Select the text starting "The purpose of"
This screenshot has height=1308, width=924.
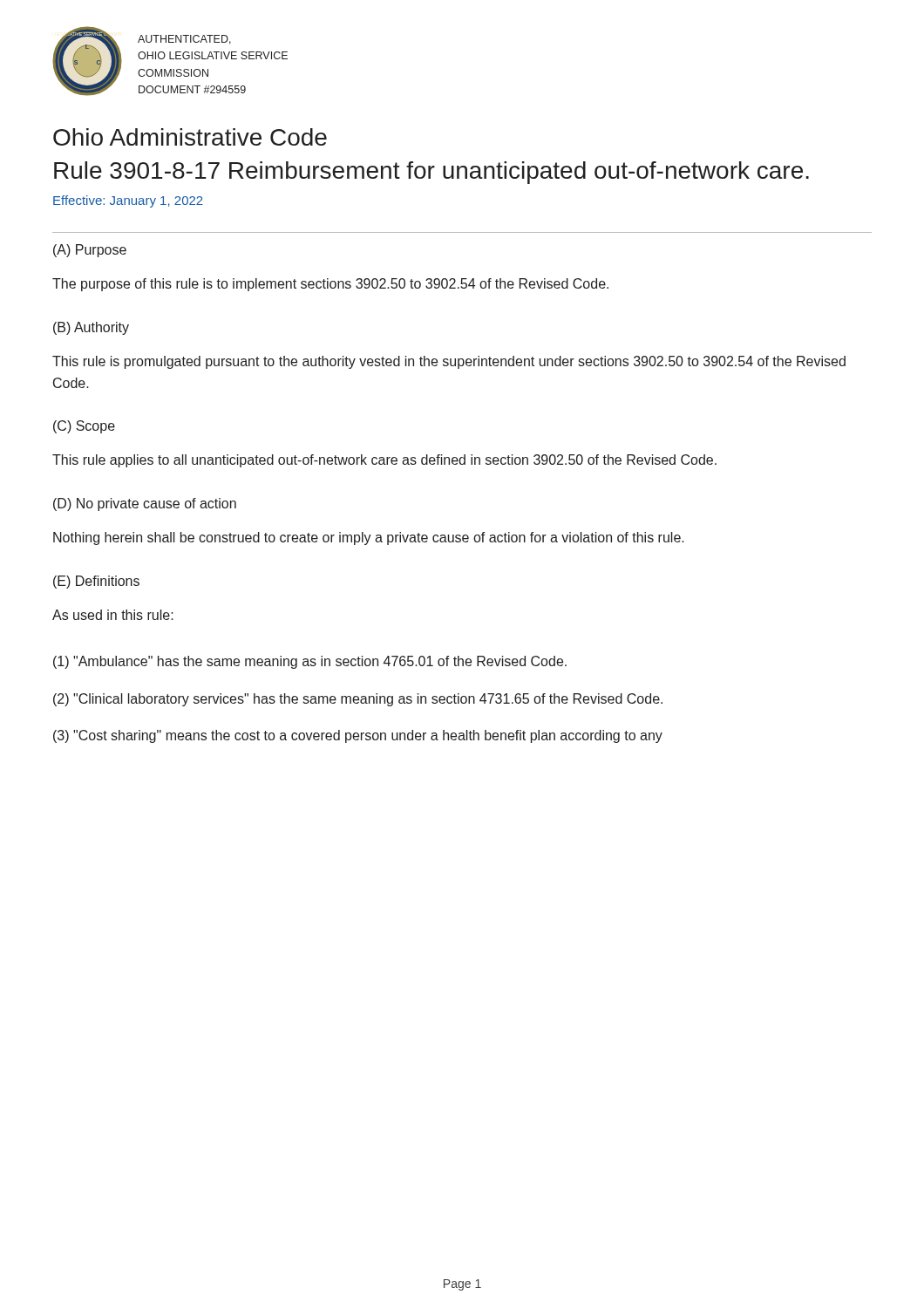click(331, 284)
